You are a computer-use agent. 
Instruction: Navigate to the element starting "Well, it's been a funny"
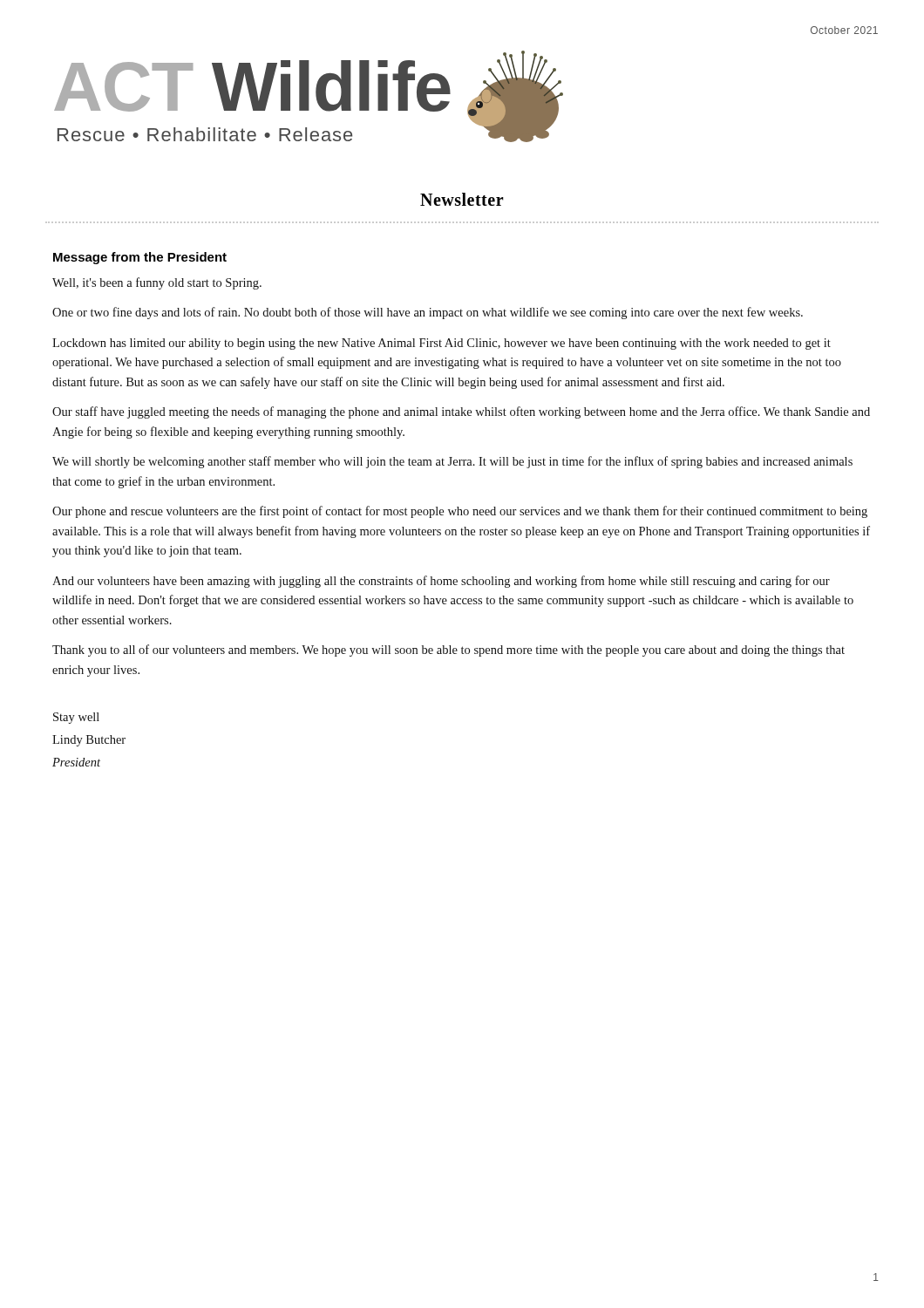tap(157, 283)
